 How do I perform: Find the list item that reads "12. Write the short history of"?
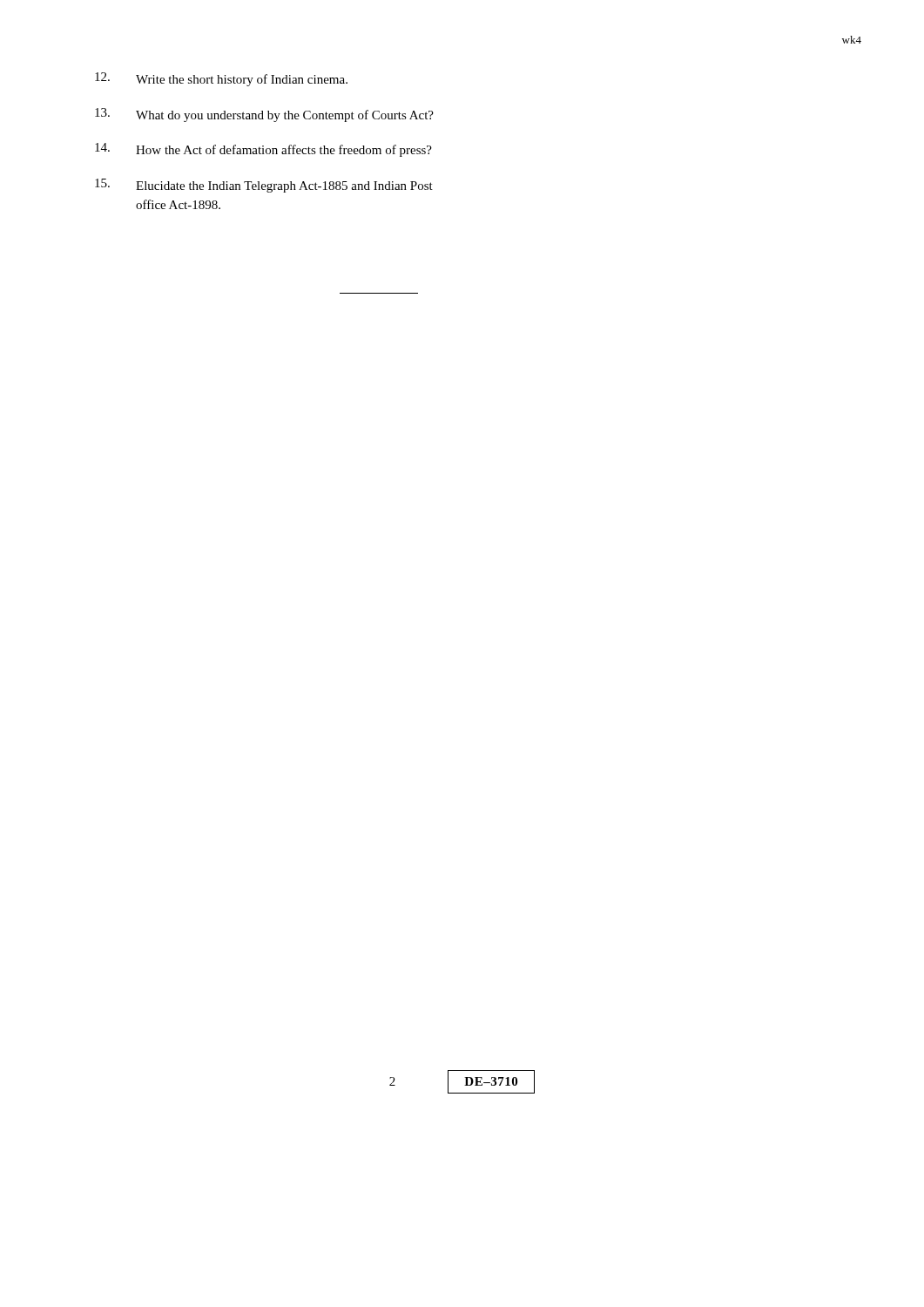[x=221, y=79]
